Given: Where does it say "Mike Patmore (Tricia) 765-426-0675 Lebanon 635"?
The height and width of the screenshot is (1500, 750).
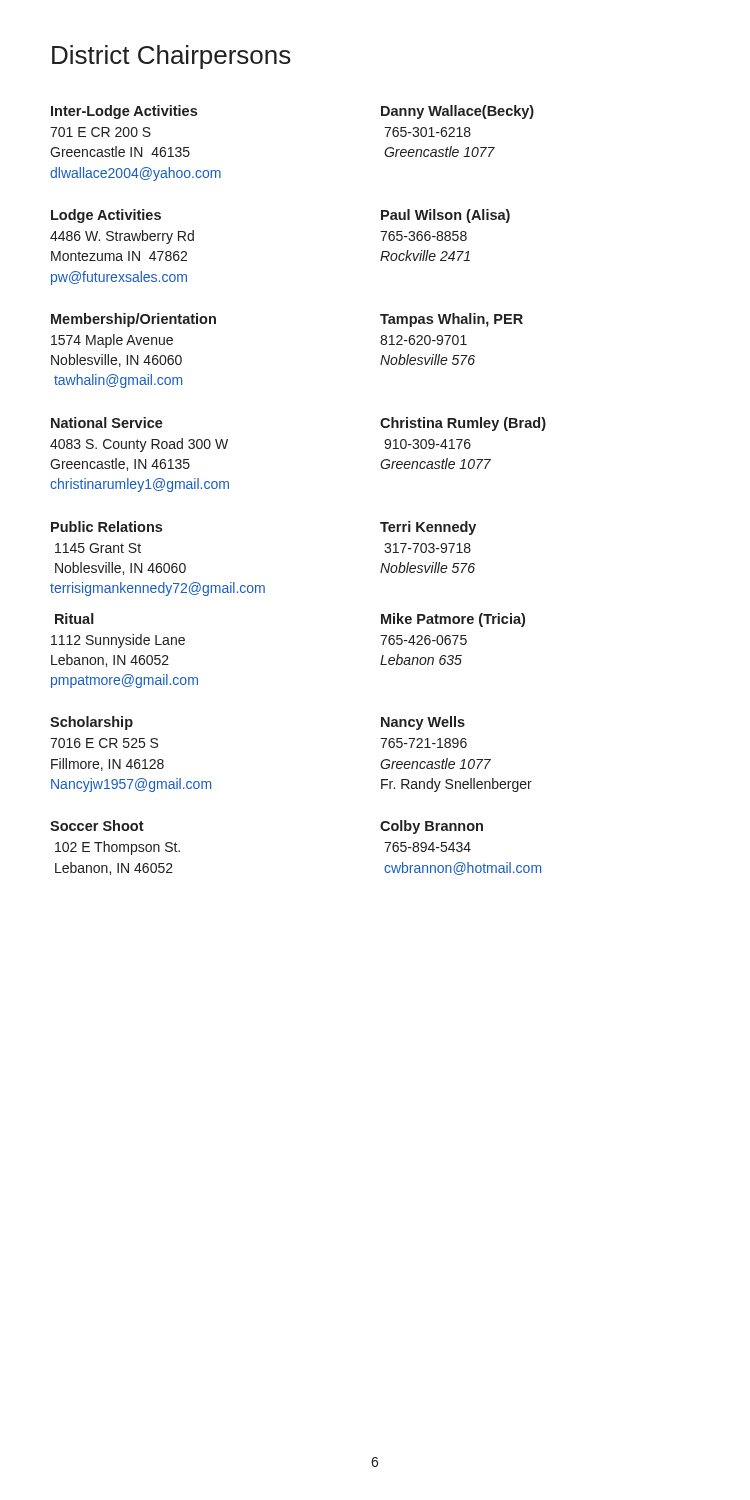Looking at the screenshot, I should [453, 639].
